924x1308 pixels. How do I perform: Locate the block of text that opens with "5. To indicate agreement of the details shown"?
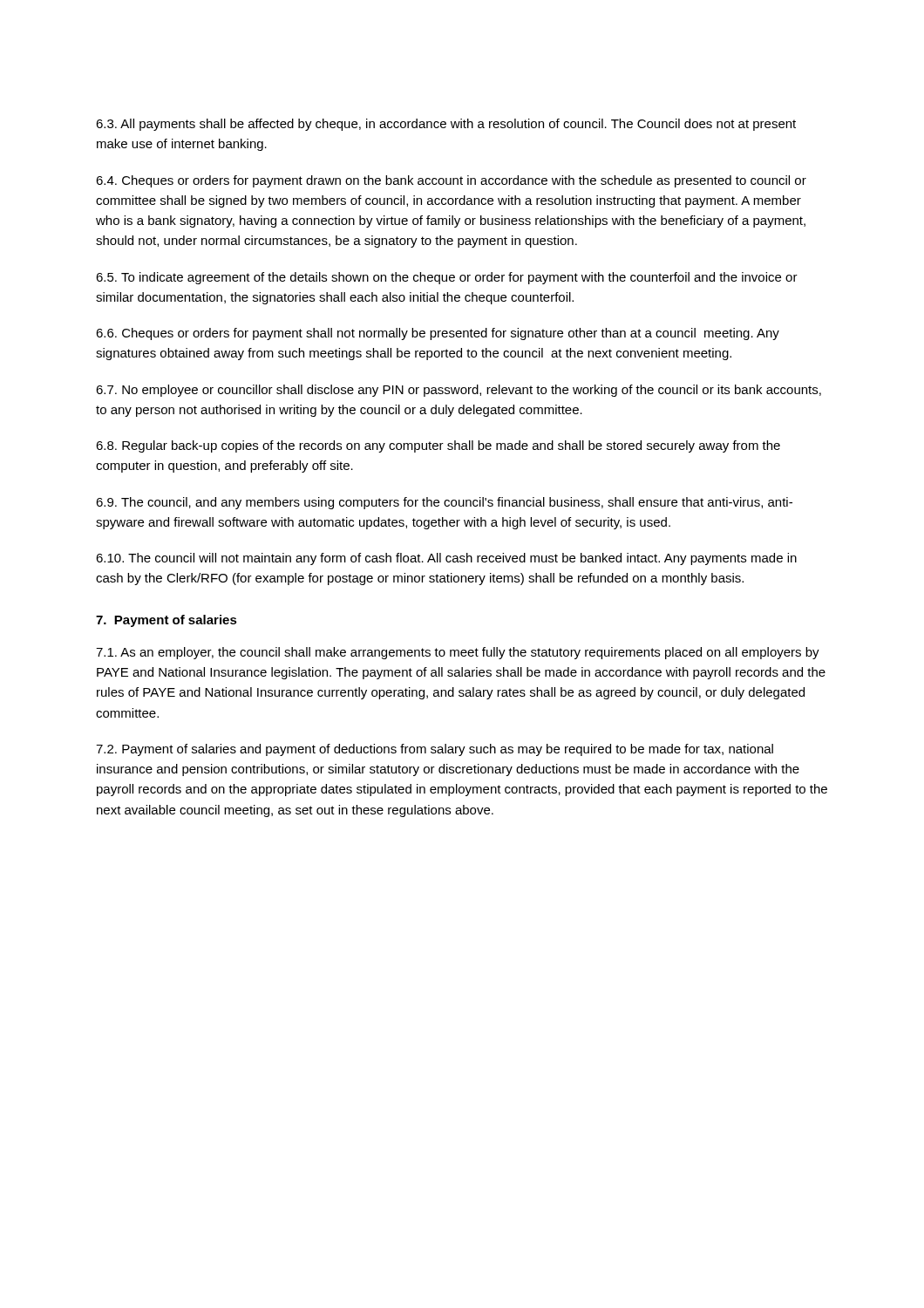pos(446,287)
